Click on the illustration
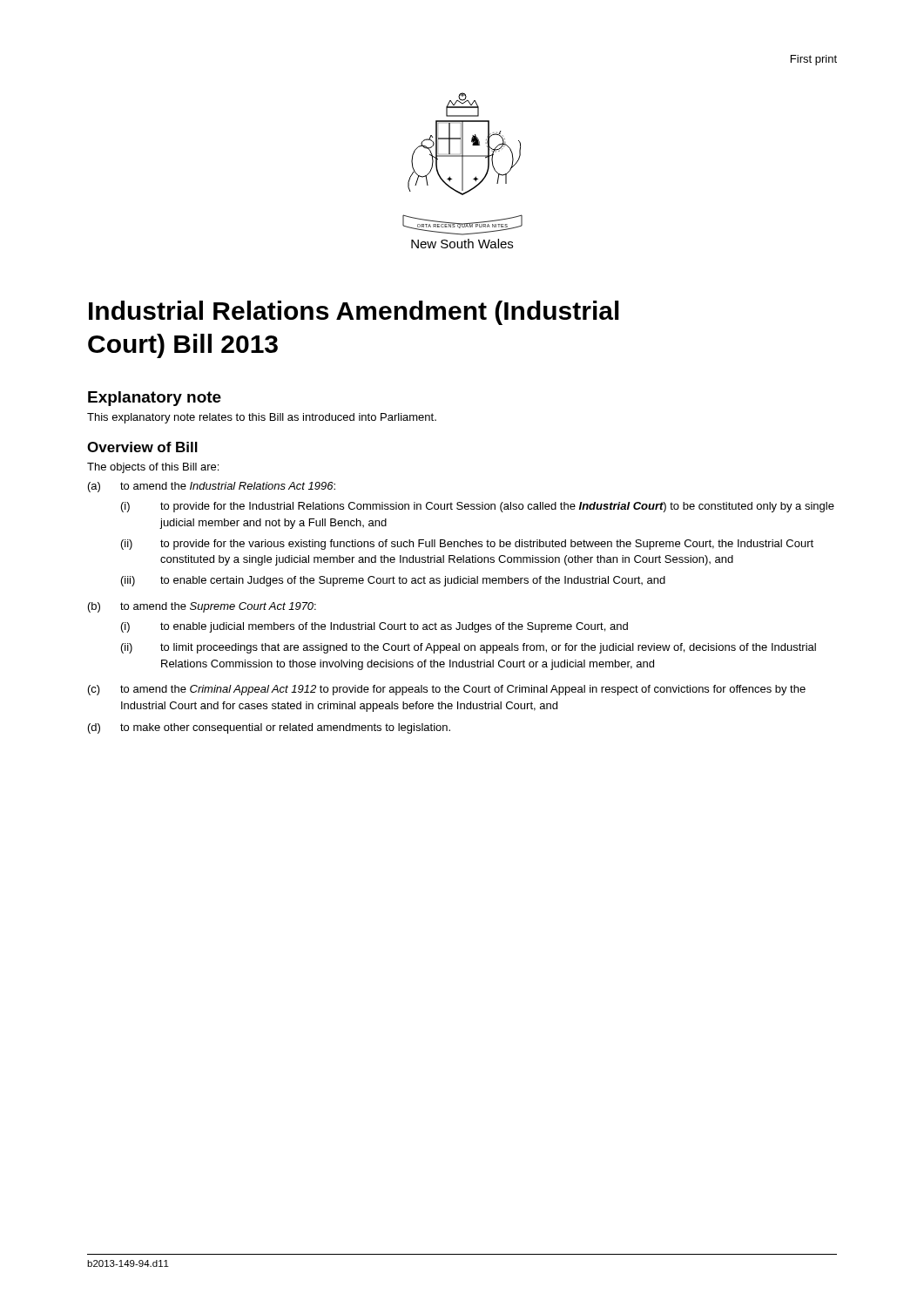 (462, 160)
